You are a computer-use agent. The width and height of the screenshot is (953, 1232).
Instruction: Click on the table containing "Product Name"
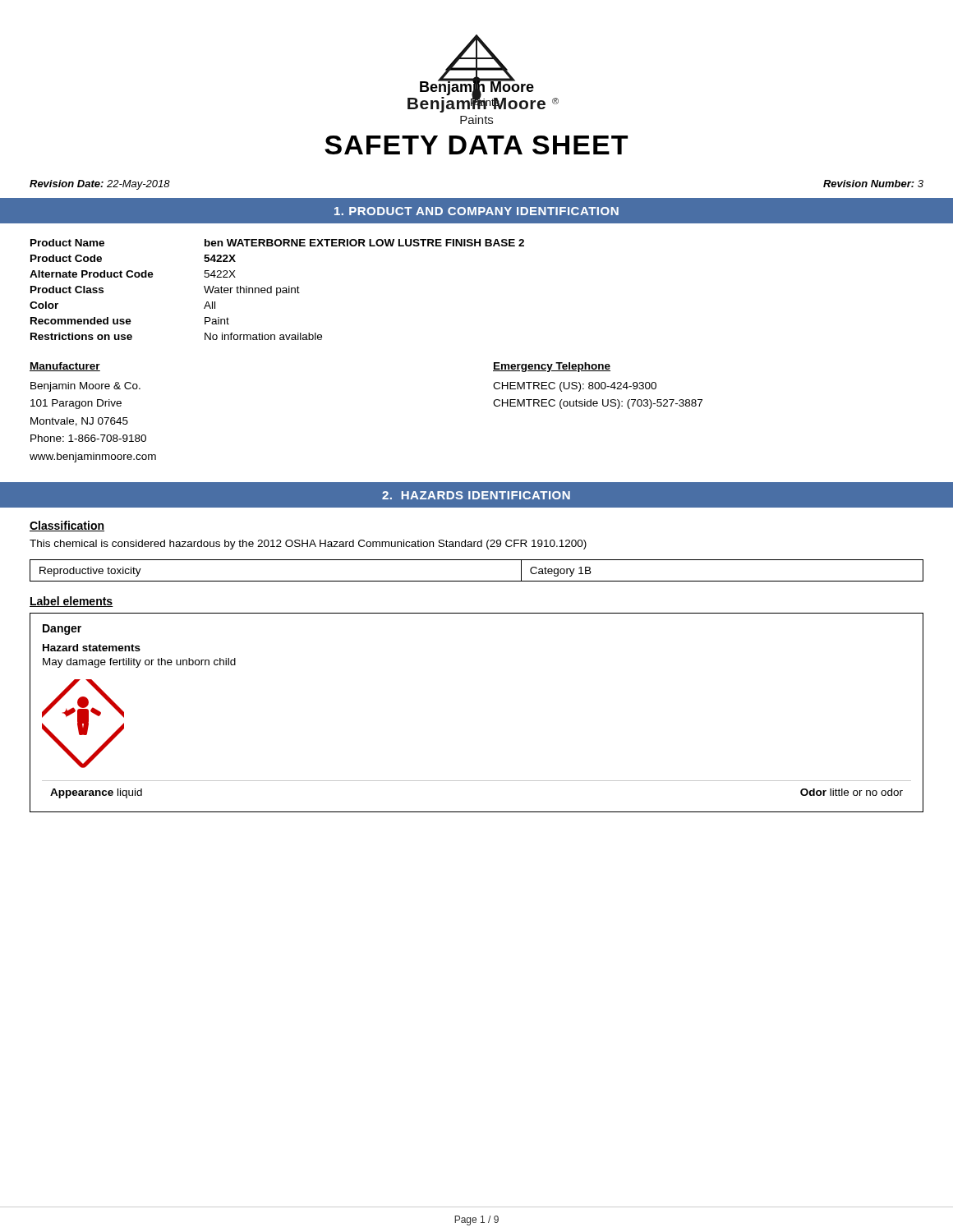click(476, 290)
